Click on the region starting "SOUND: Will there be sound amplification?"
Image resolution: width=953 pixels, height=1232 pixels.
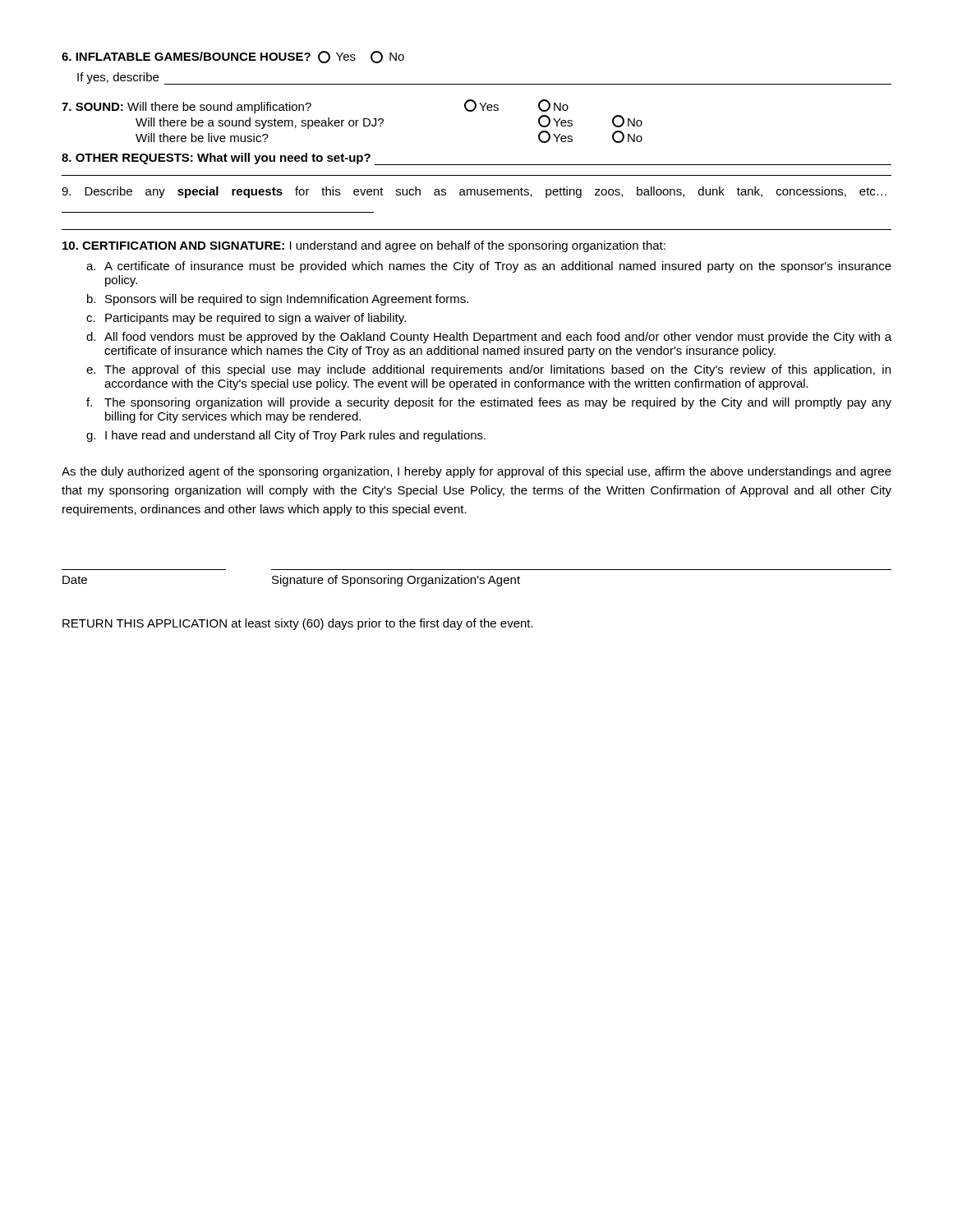476,122
